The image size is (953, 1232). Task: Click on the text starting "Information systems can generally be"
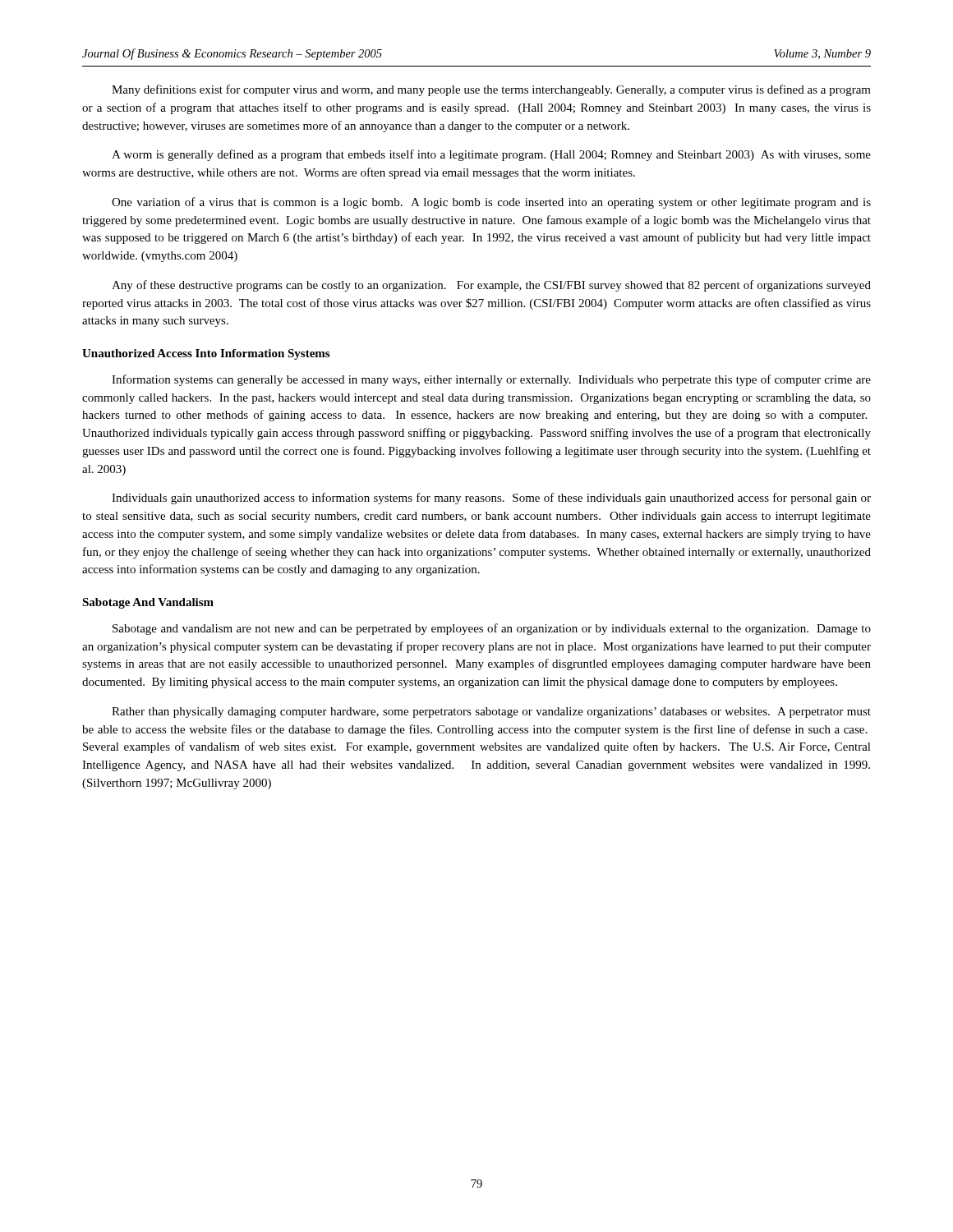(476, 424)
